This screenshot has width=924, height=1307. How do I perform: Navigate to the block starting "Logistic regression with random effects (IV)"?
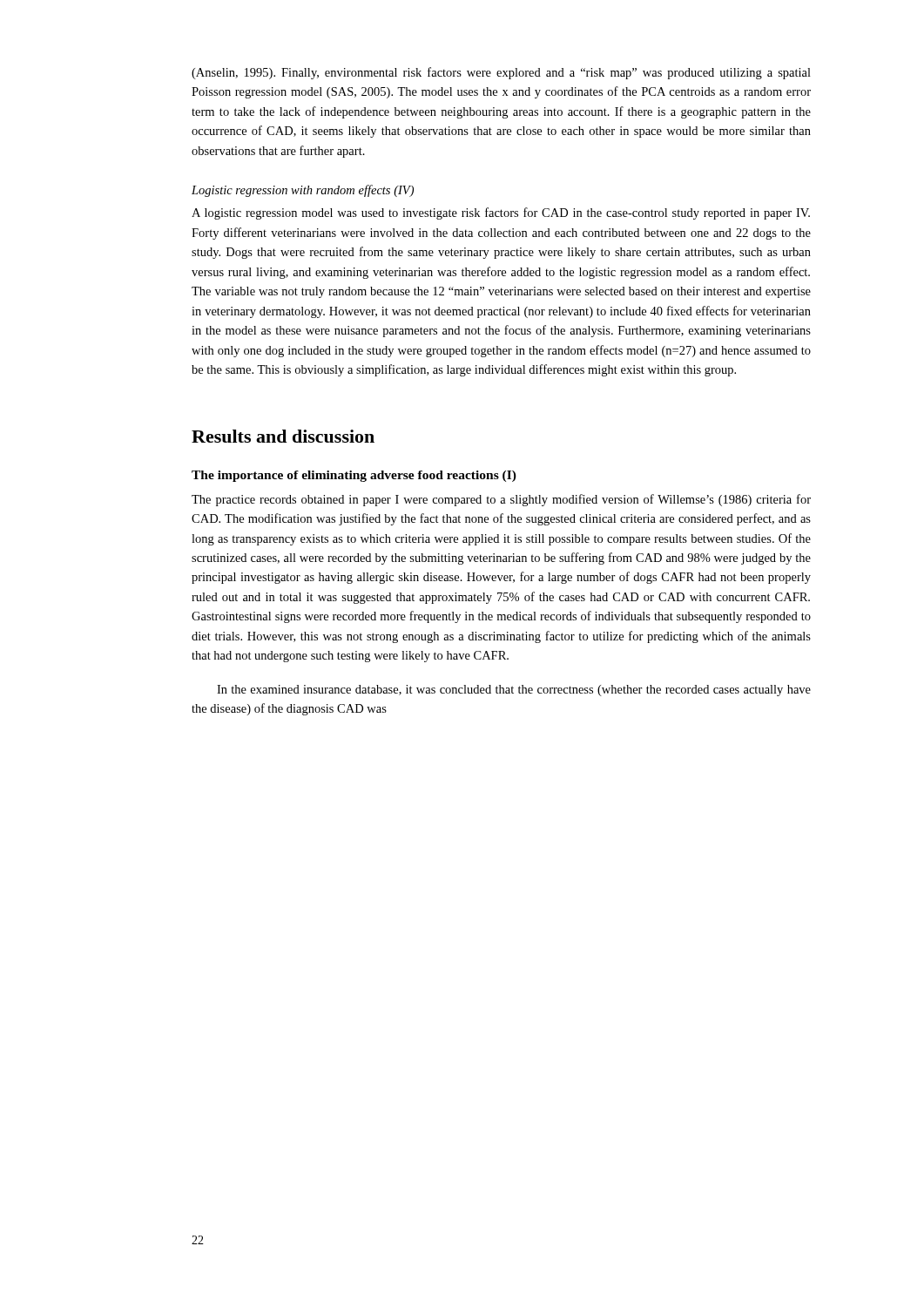click(x=303, y=190)
